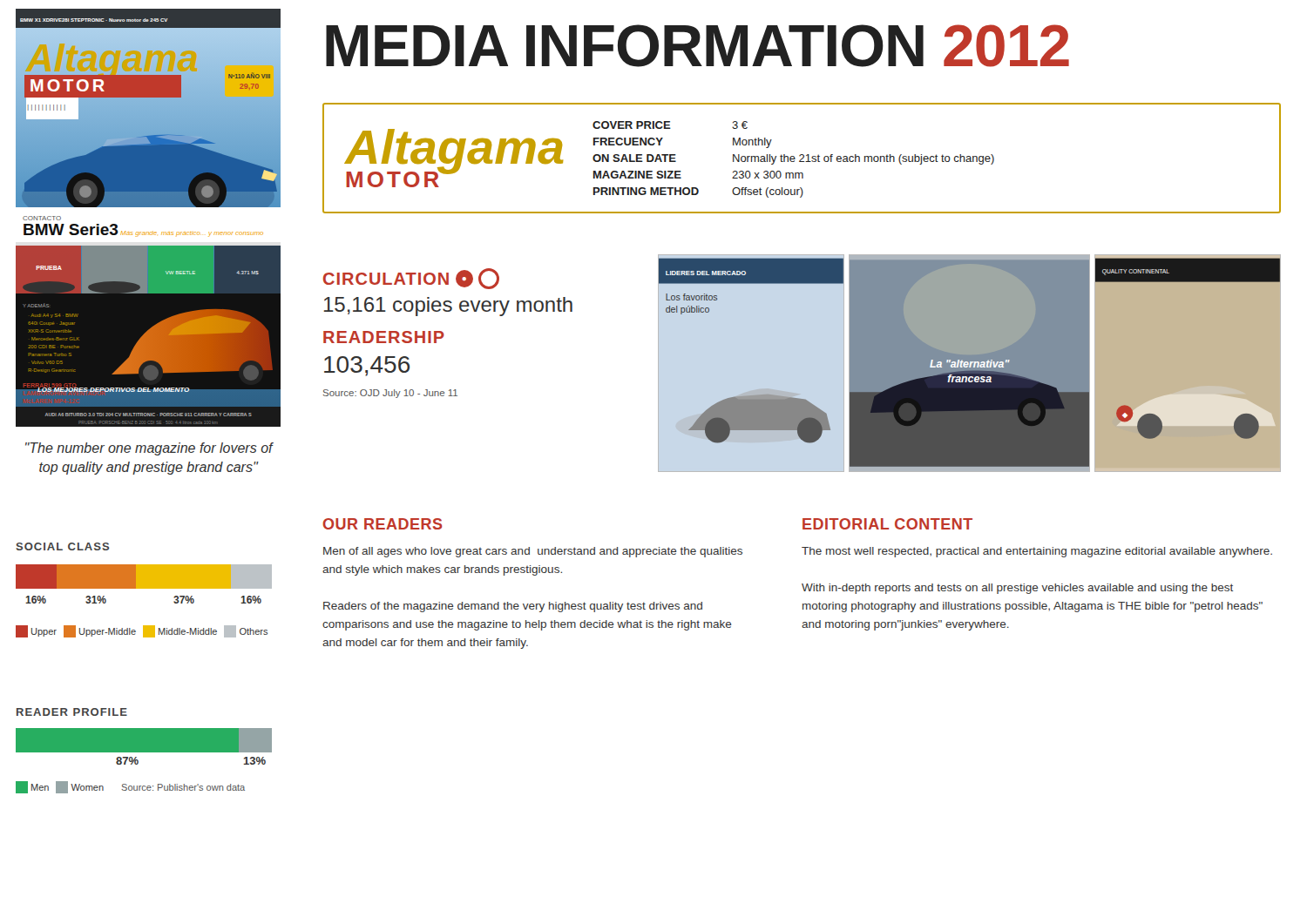The height and width of the screenshot is (924, 1307).
Task: Find "15,161 copies every month" on this page
Action: (448, 304)
